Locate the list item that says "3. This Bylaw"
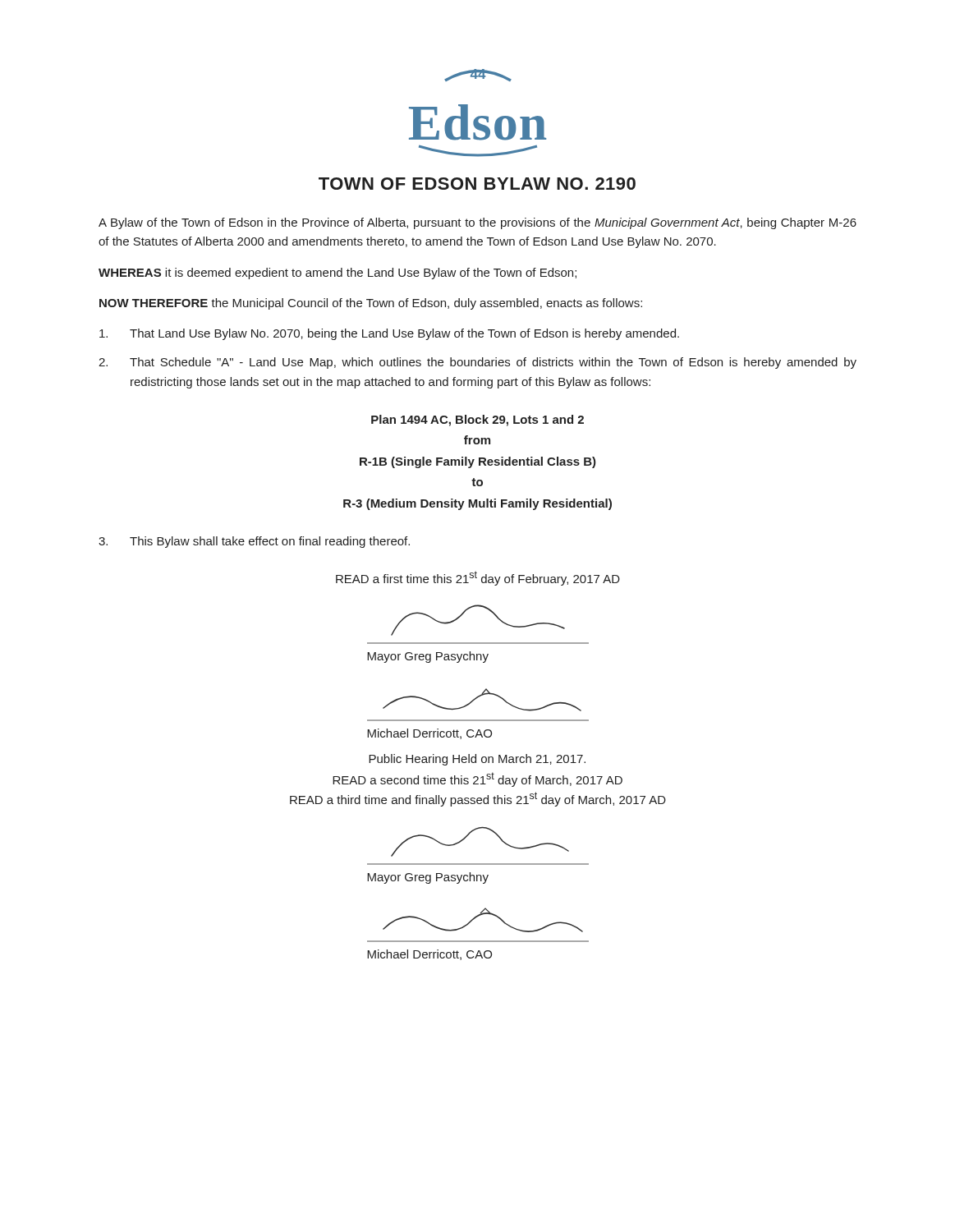 pos(254,542)
